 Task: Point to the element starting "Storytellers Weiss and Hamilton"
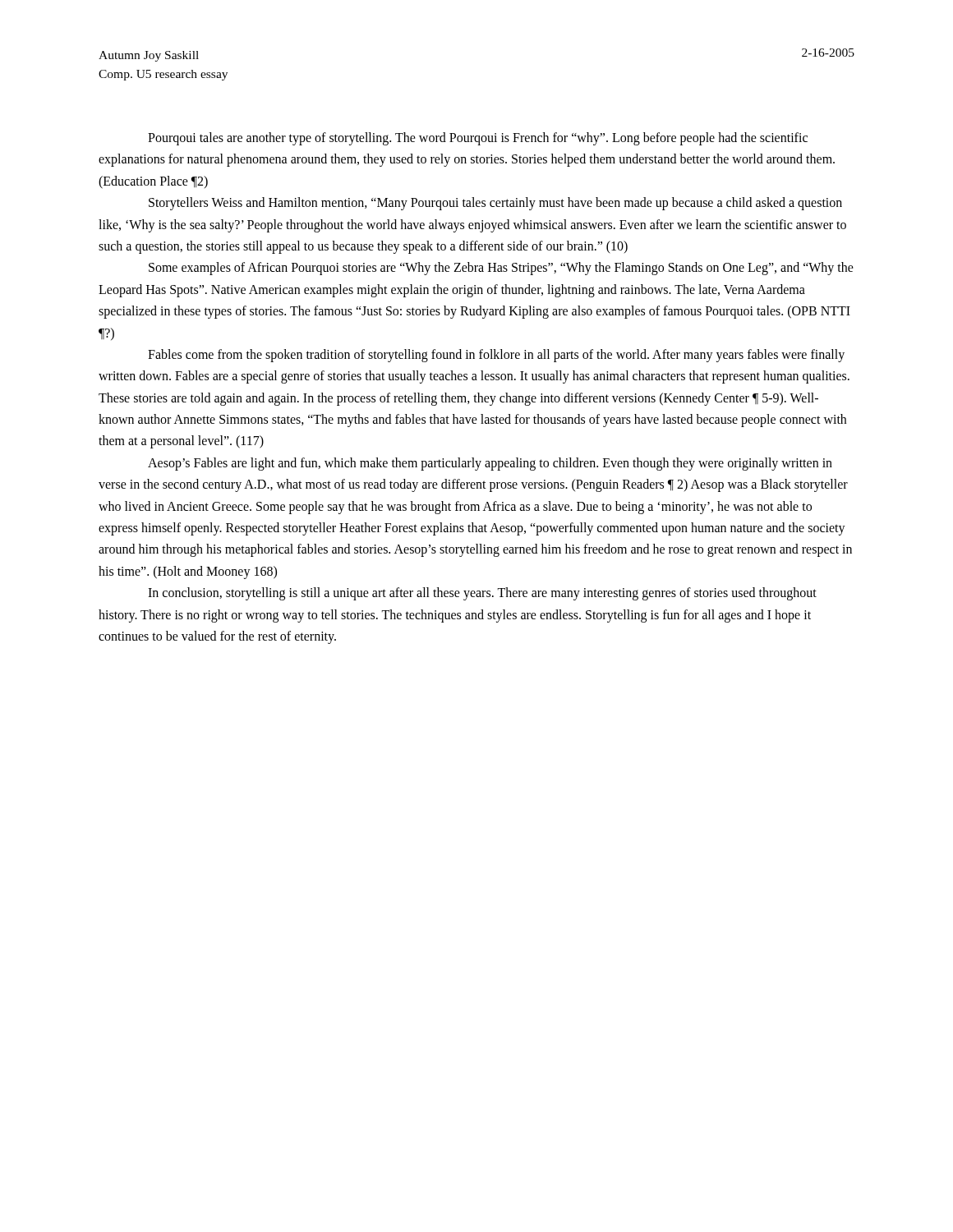[x=473, y=224]
